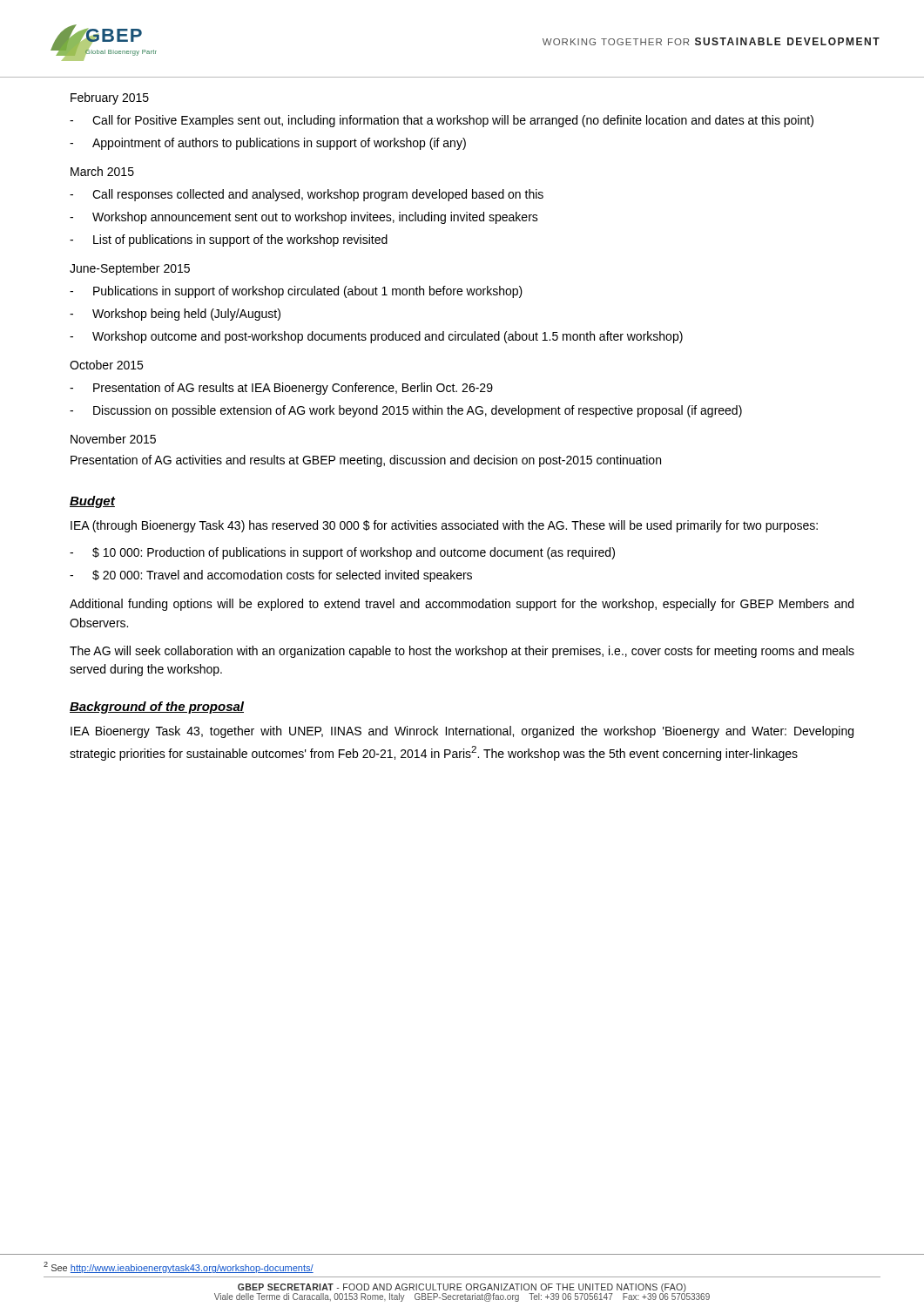Navigate to the text block starting "March 2015"
This screenshot has width=924, height=1307.
pos(102,172)
